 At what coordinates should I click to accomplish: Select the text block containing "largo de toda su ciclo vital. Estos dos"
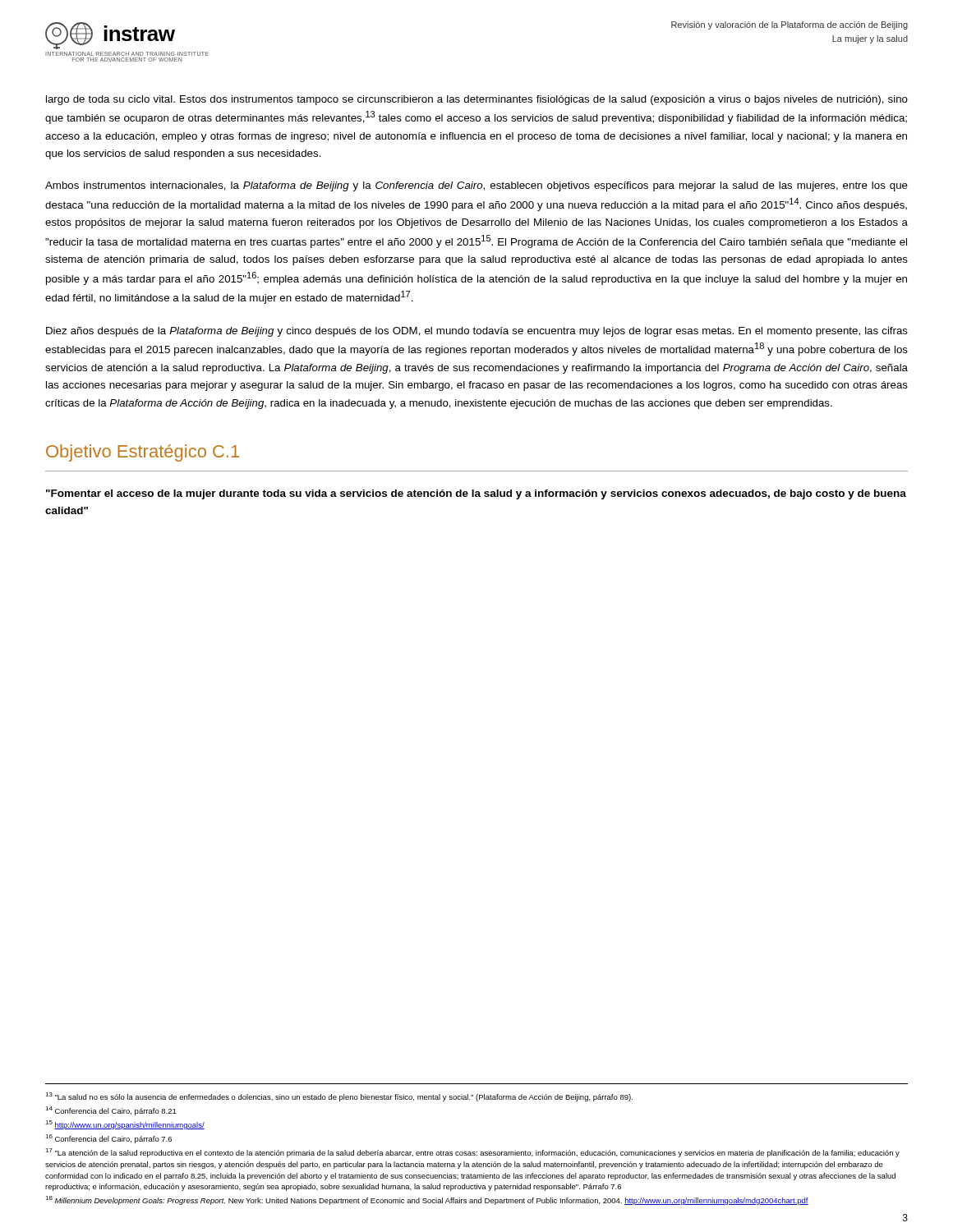476,126
